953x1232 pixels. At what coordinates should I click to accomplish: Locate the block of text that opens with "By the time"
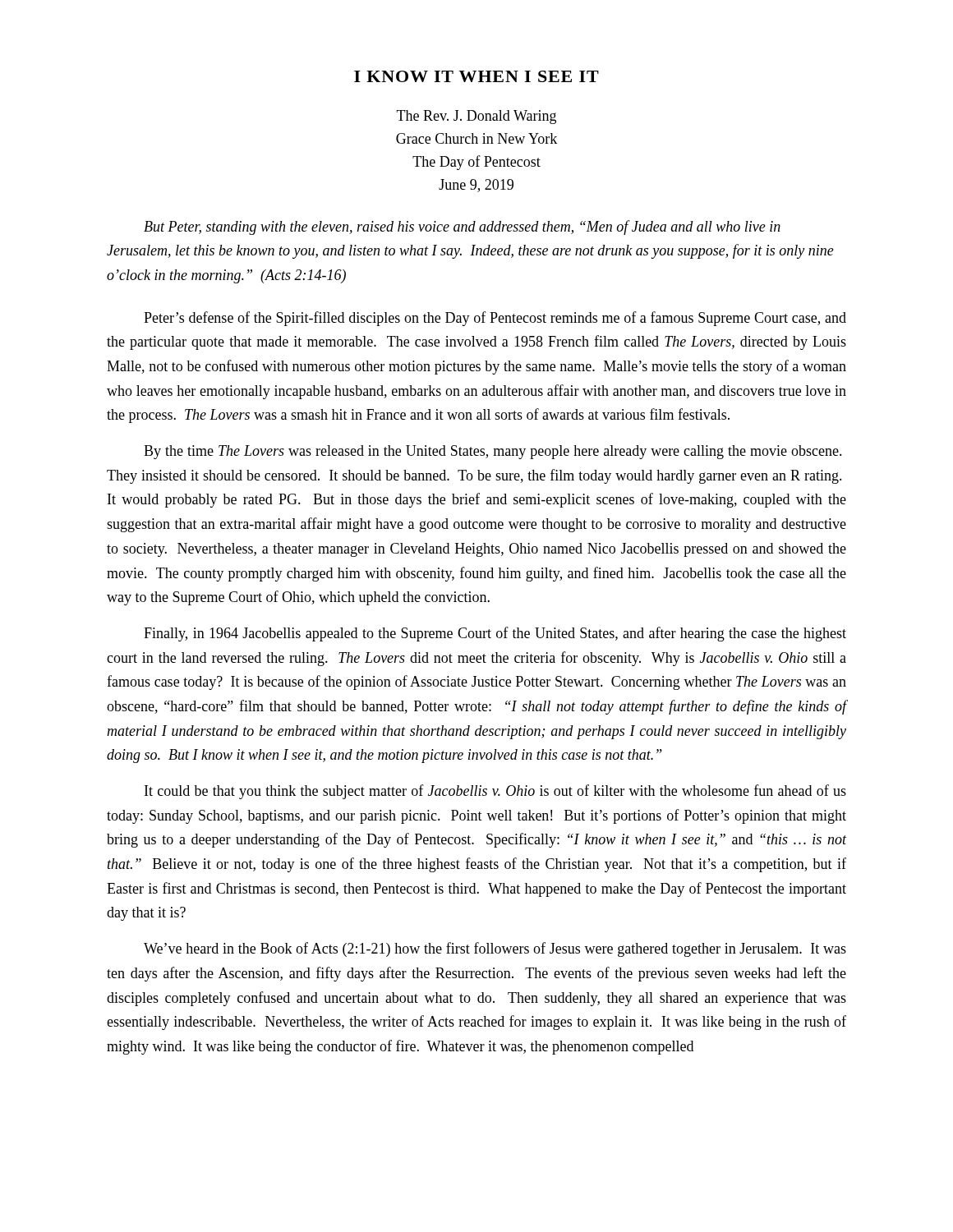click(476, 524)
